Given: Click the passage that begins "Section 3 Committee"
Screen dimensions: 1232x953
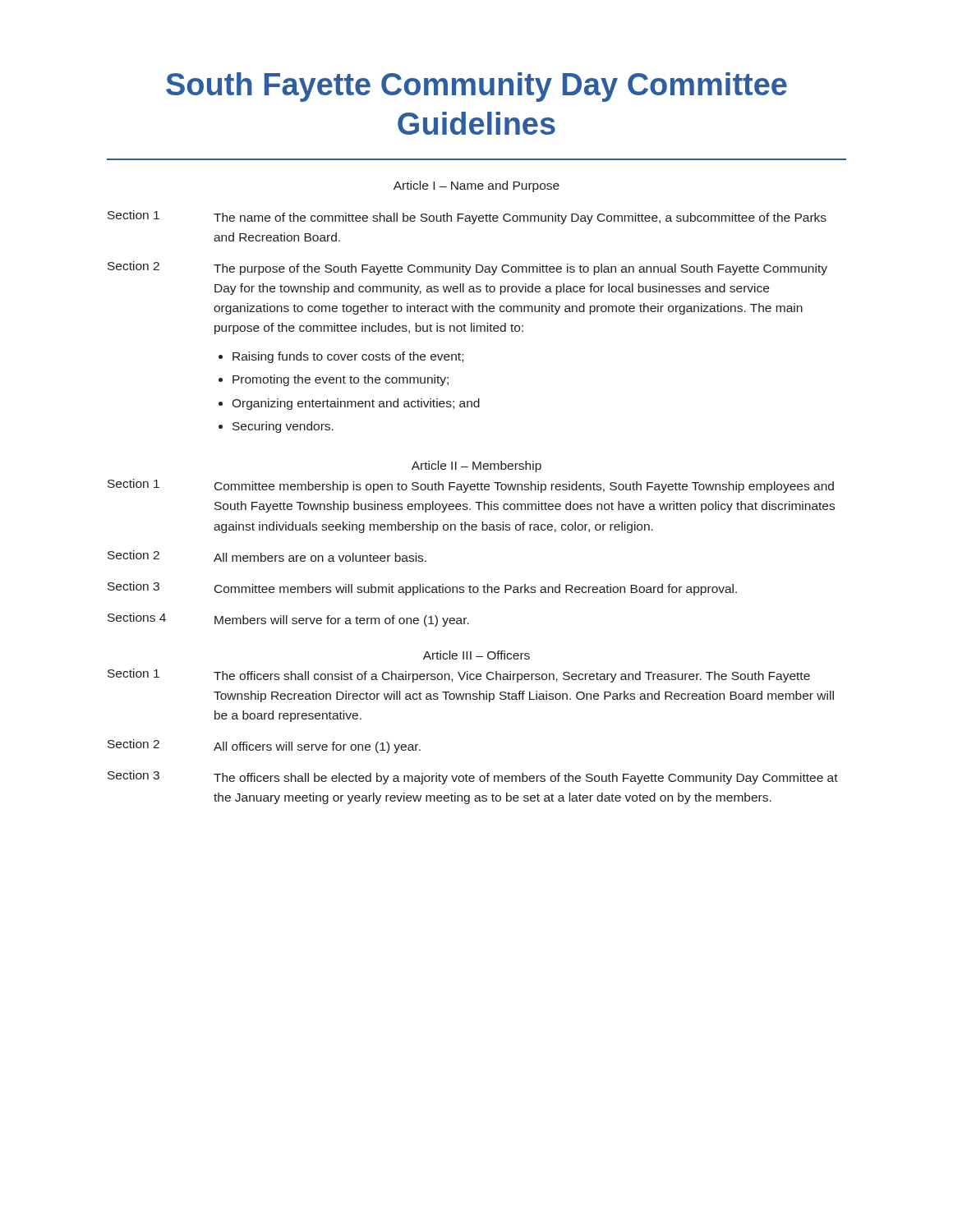Looking at the screenshot, I should click(476, 589).
